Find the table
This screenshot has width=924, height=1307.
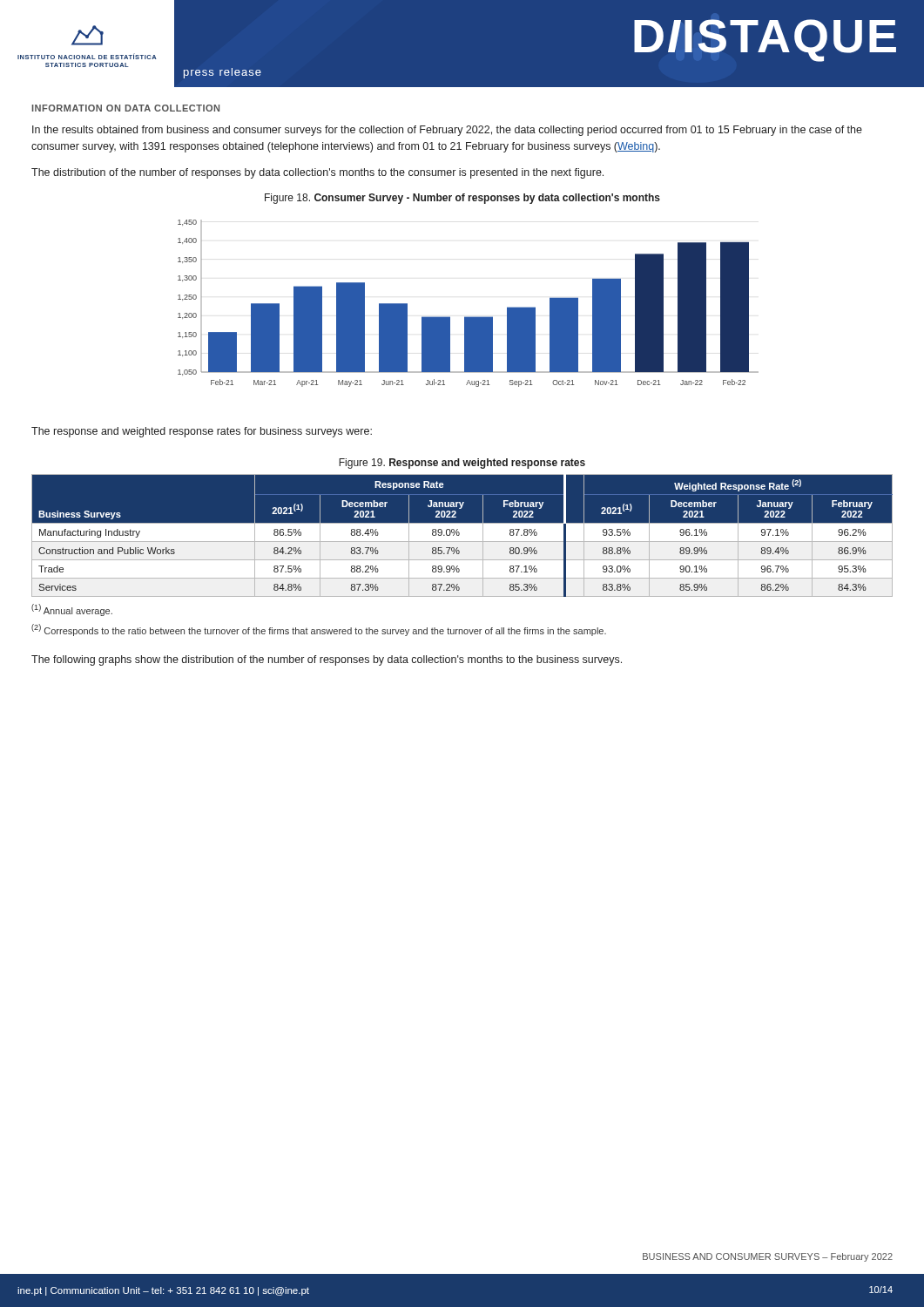462,535
